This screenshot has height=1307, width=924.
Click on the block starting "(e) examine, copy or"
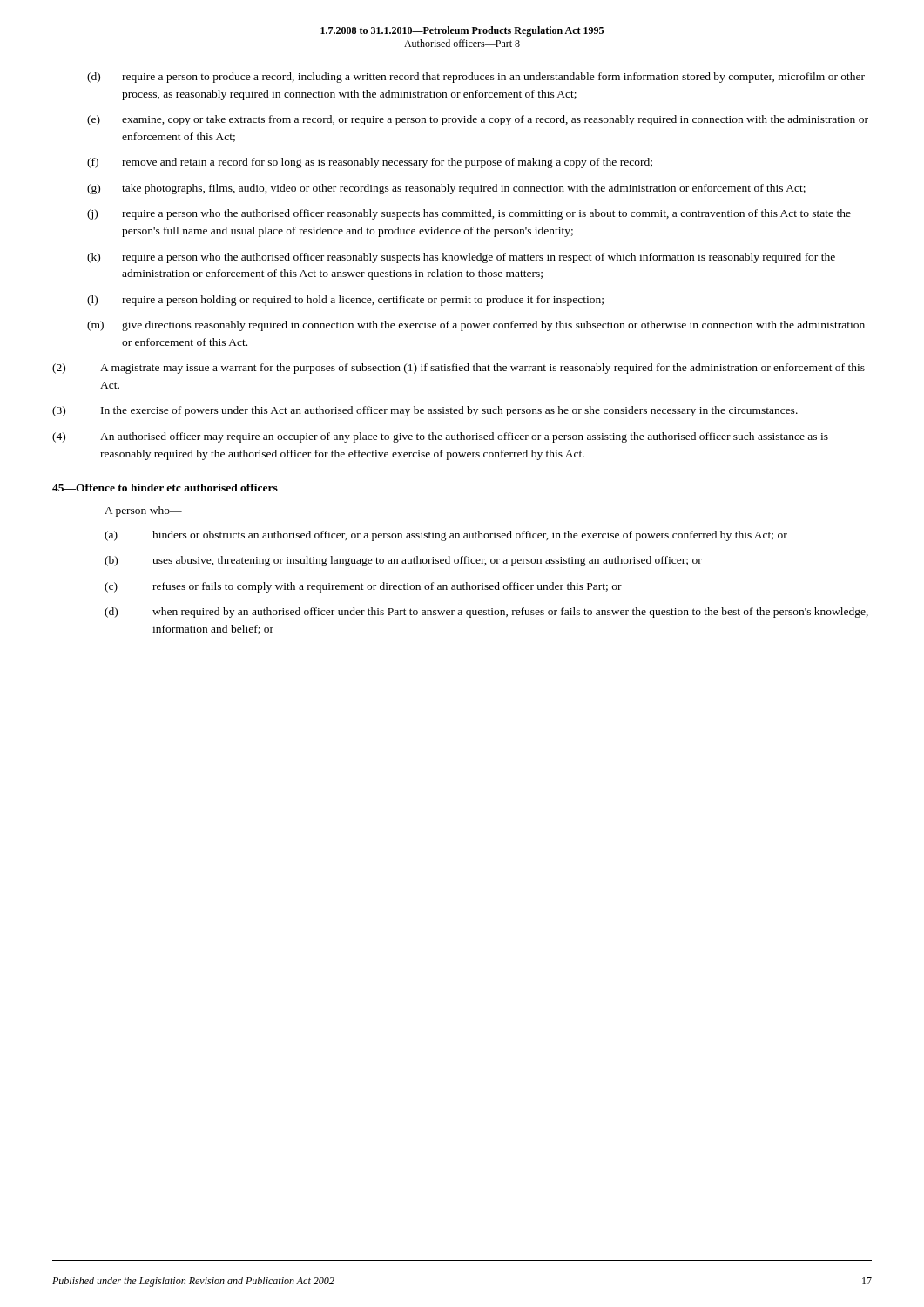click(x=462, y=128)
